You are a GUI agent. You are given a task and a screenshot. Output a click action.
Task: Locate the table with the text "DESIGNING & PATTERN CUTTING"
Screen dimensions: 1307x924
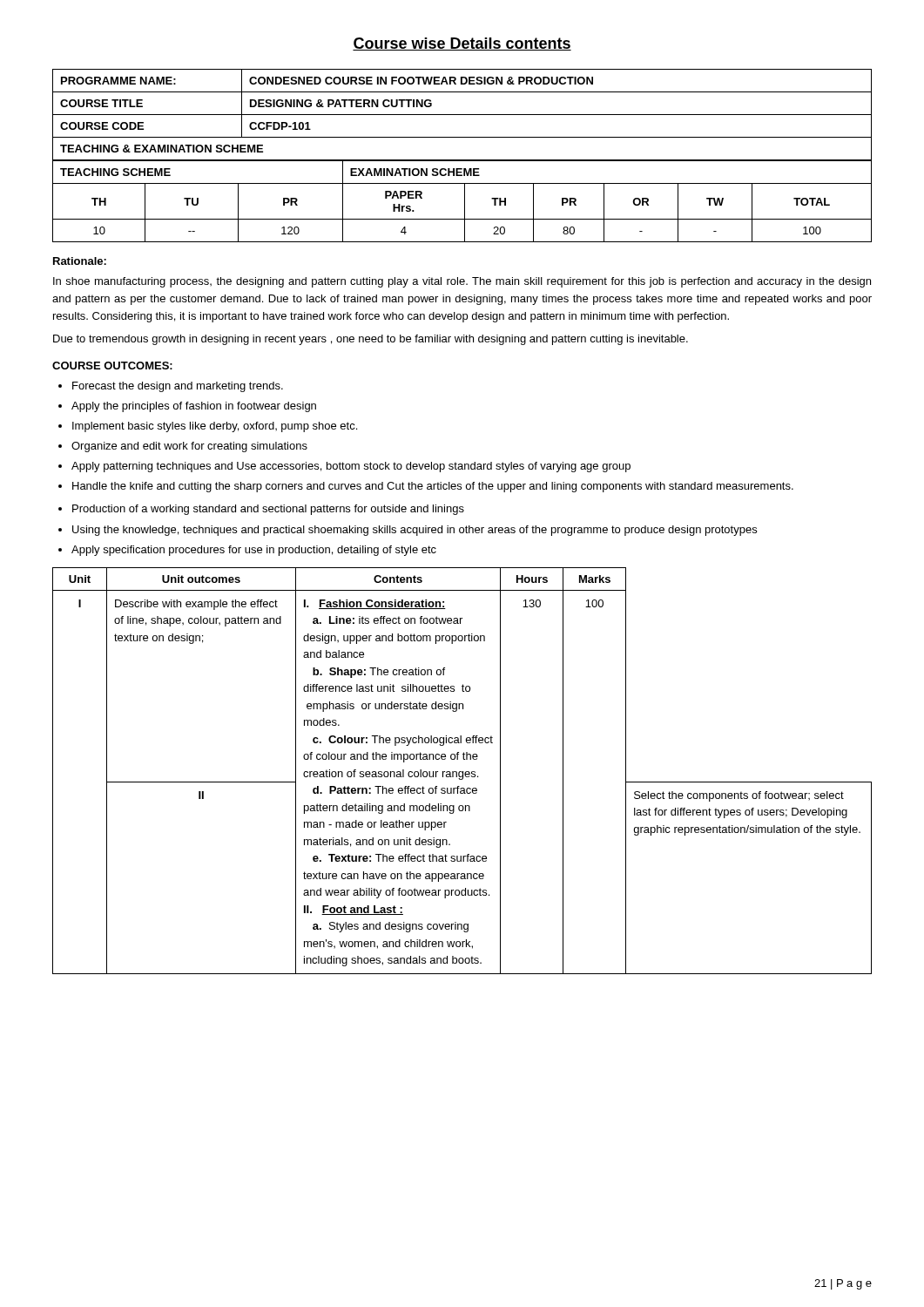coord(462,115)
